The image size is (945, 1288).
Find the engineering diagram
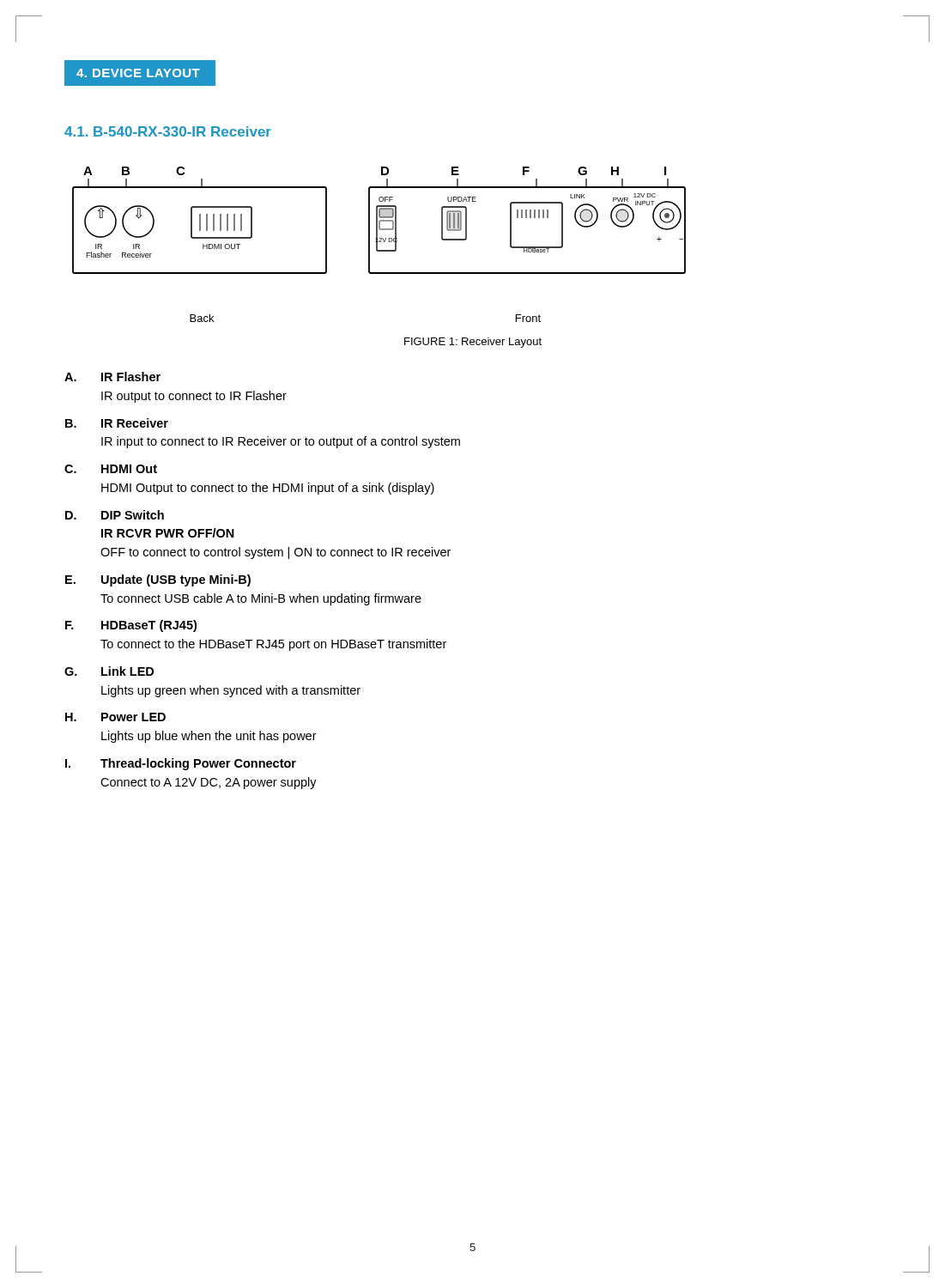pyautogui.click(x=472, y=246)
